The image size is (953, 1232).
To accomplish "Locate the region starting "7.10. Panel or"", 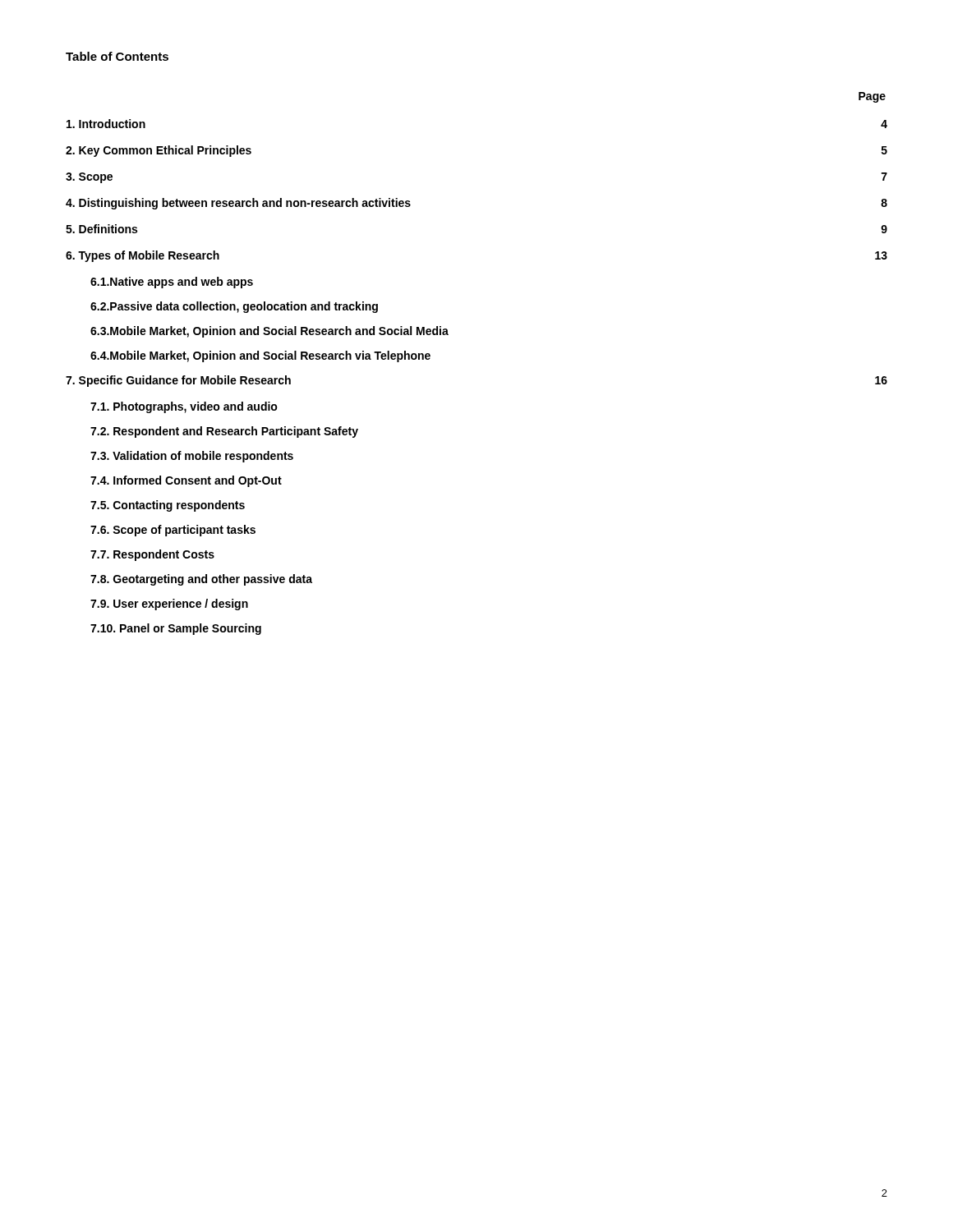I will click(x=176, y=629).
